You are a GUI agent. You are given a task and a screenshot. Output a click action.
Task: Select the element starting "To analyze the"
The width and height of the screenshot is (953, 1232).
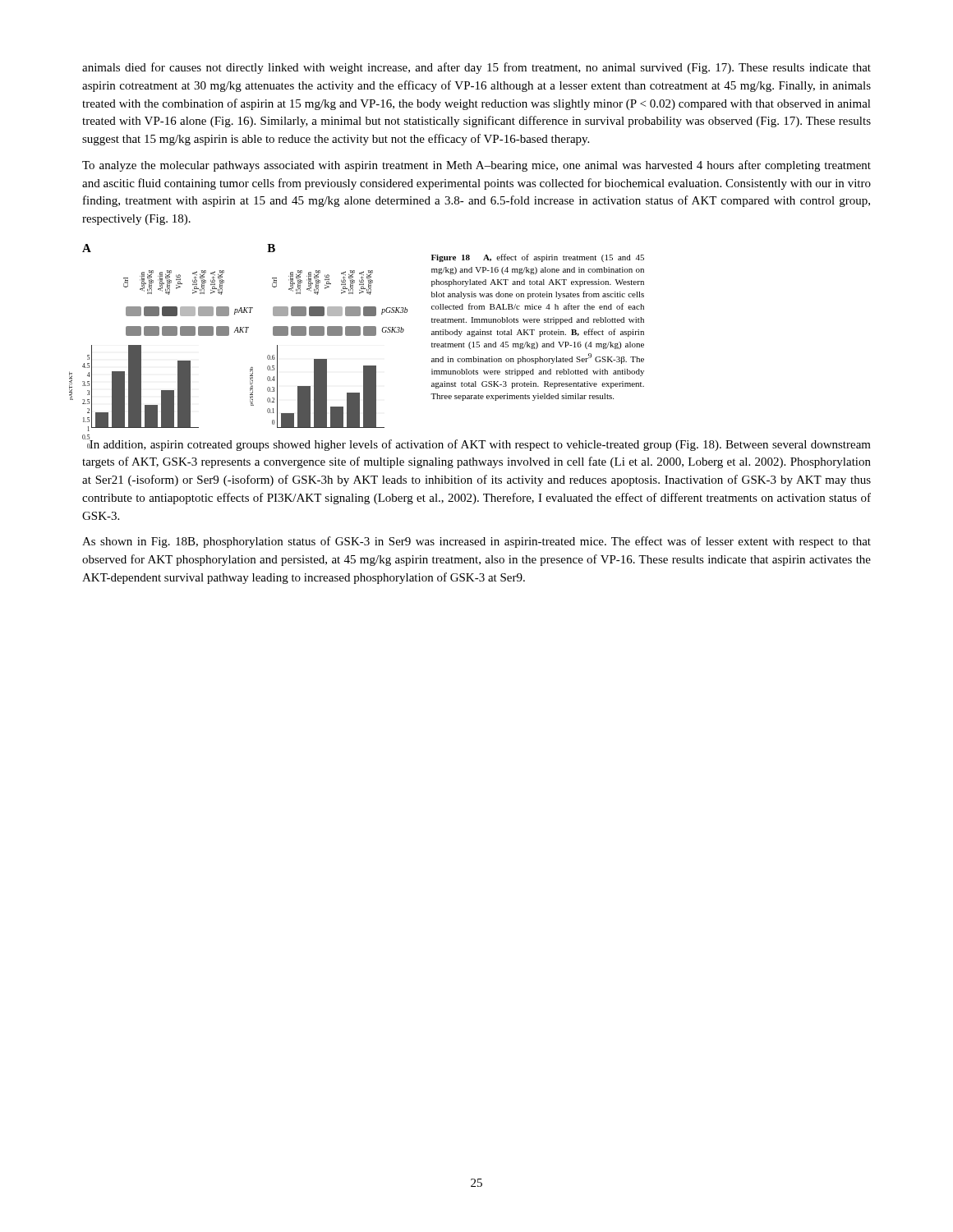[476, 192]
